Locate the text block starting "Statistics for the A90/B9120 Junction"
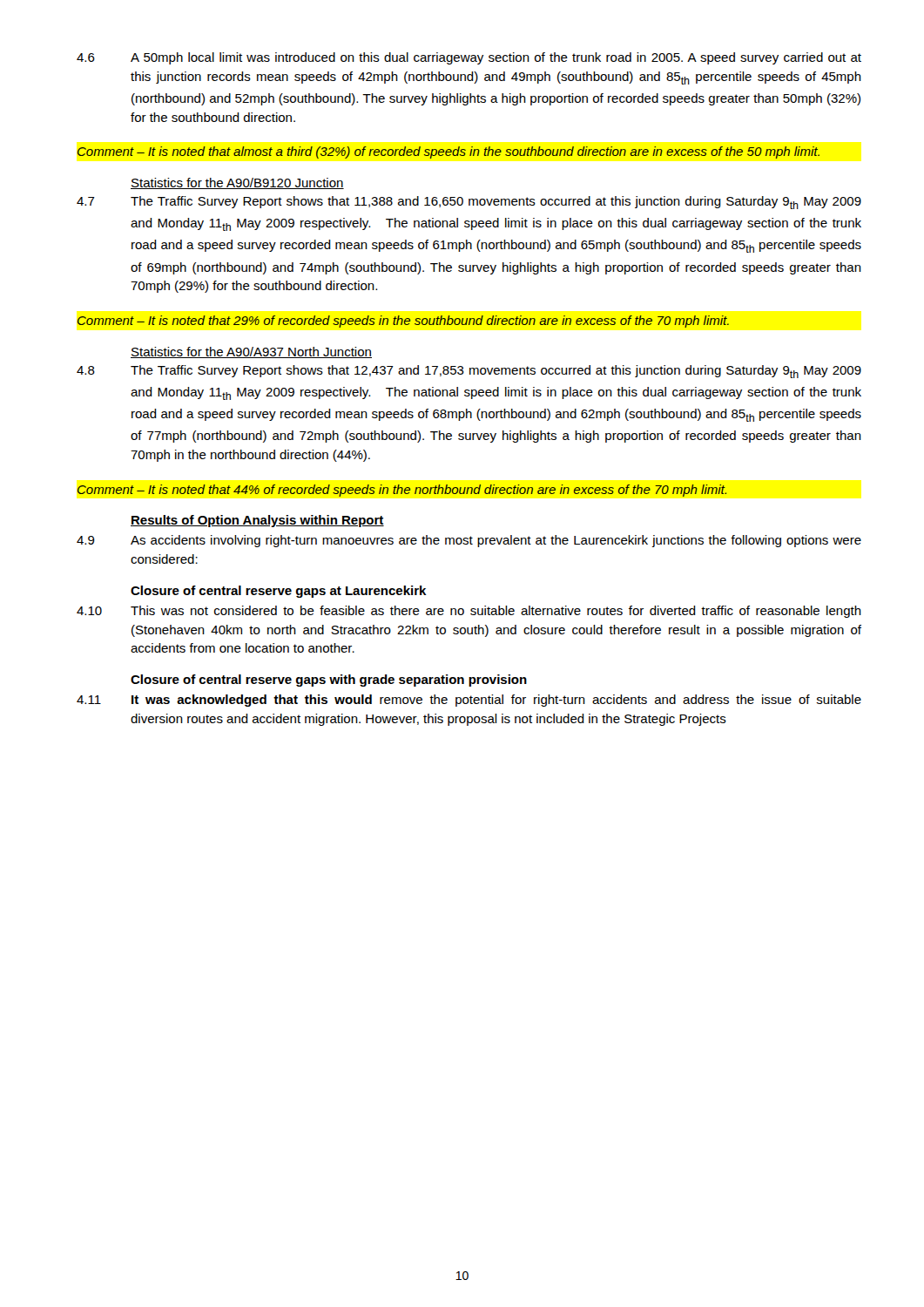The width and height of the screenshot is (924, 1307). tap(237, 183)
